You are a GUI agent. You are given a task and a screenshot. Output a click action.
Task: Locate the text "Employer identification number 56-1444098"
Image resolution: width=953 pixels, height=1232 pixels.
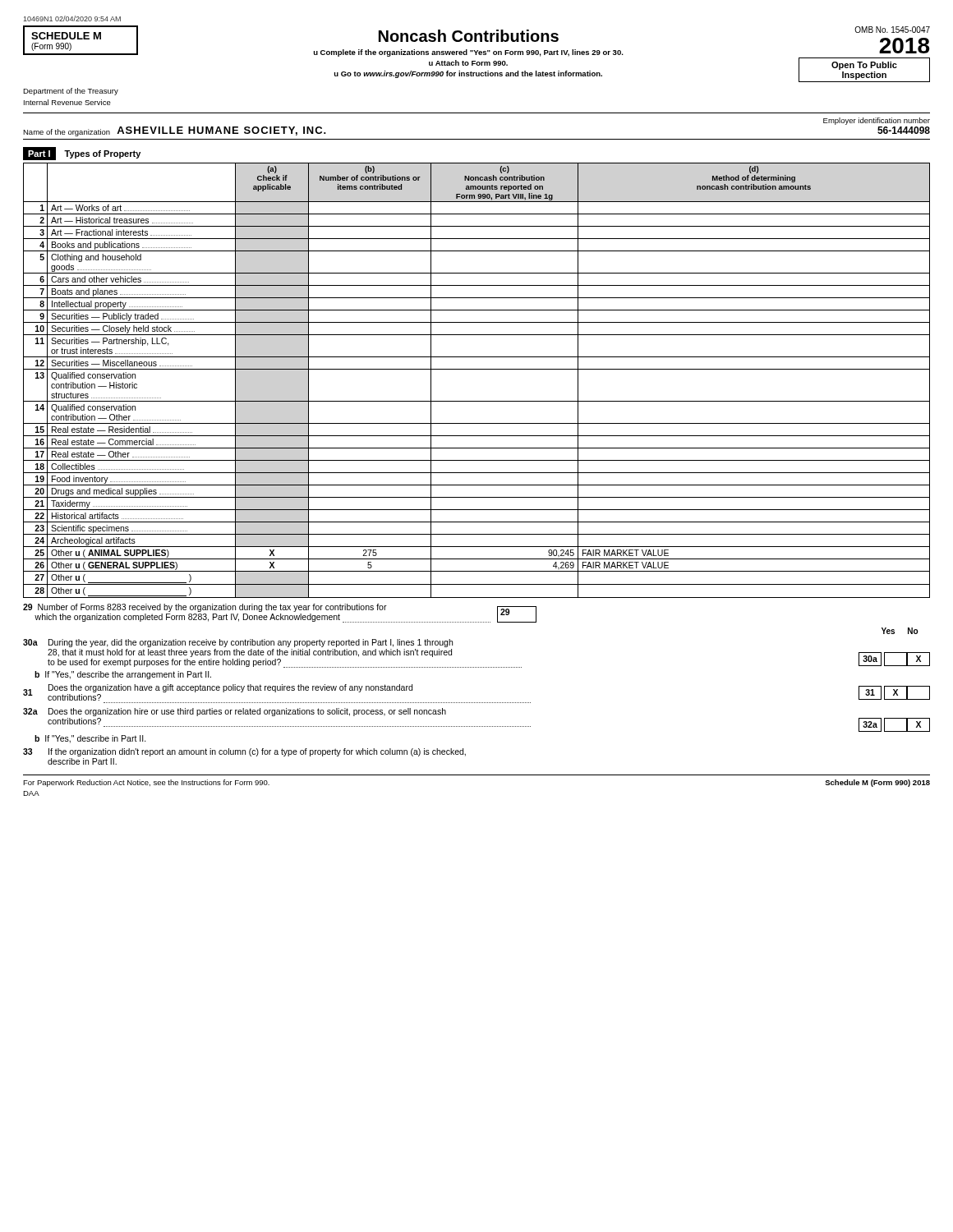876,126
